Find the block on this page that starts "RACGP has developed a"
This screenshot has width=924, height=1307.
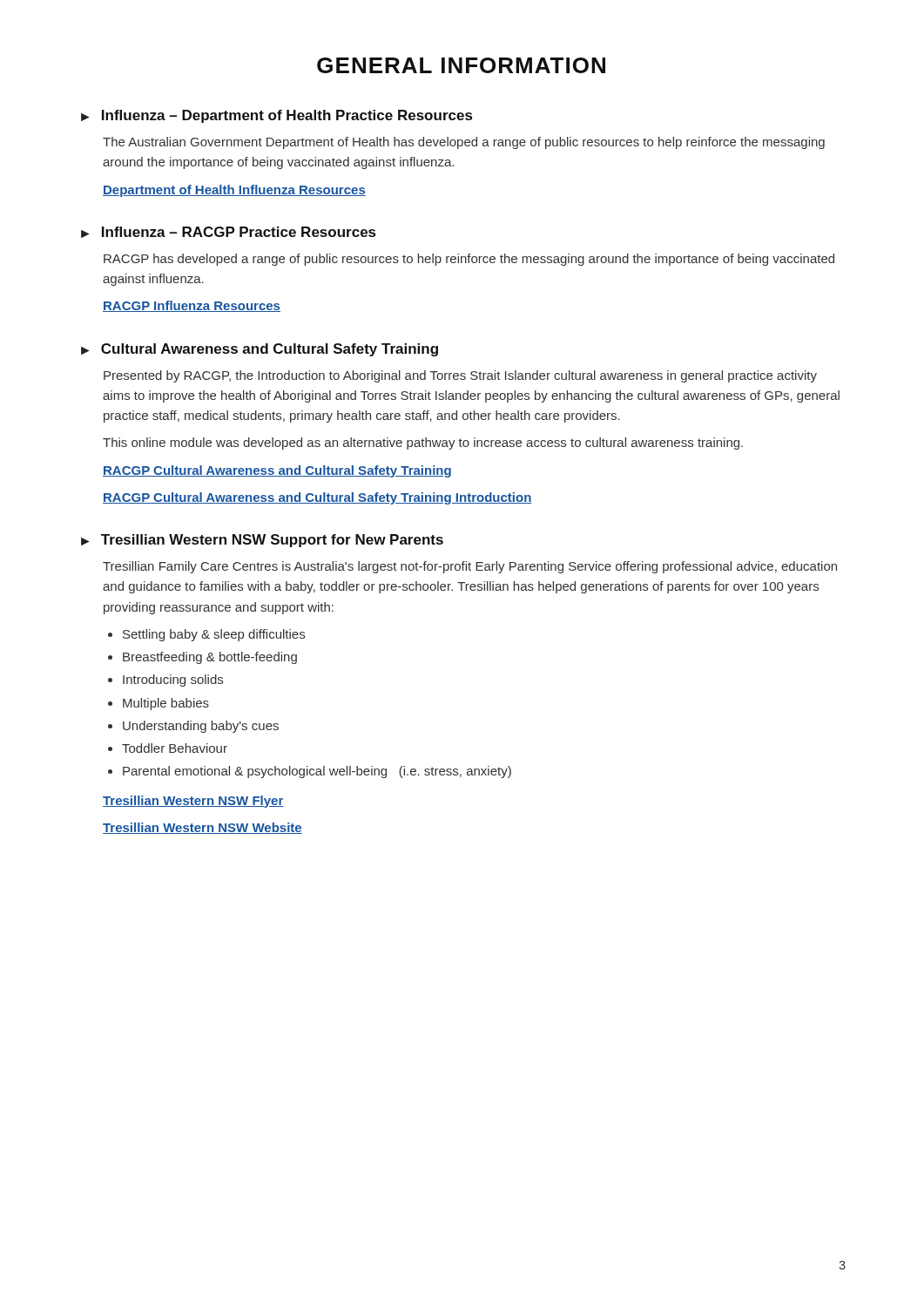[x=469, y=260]
